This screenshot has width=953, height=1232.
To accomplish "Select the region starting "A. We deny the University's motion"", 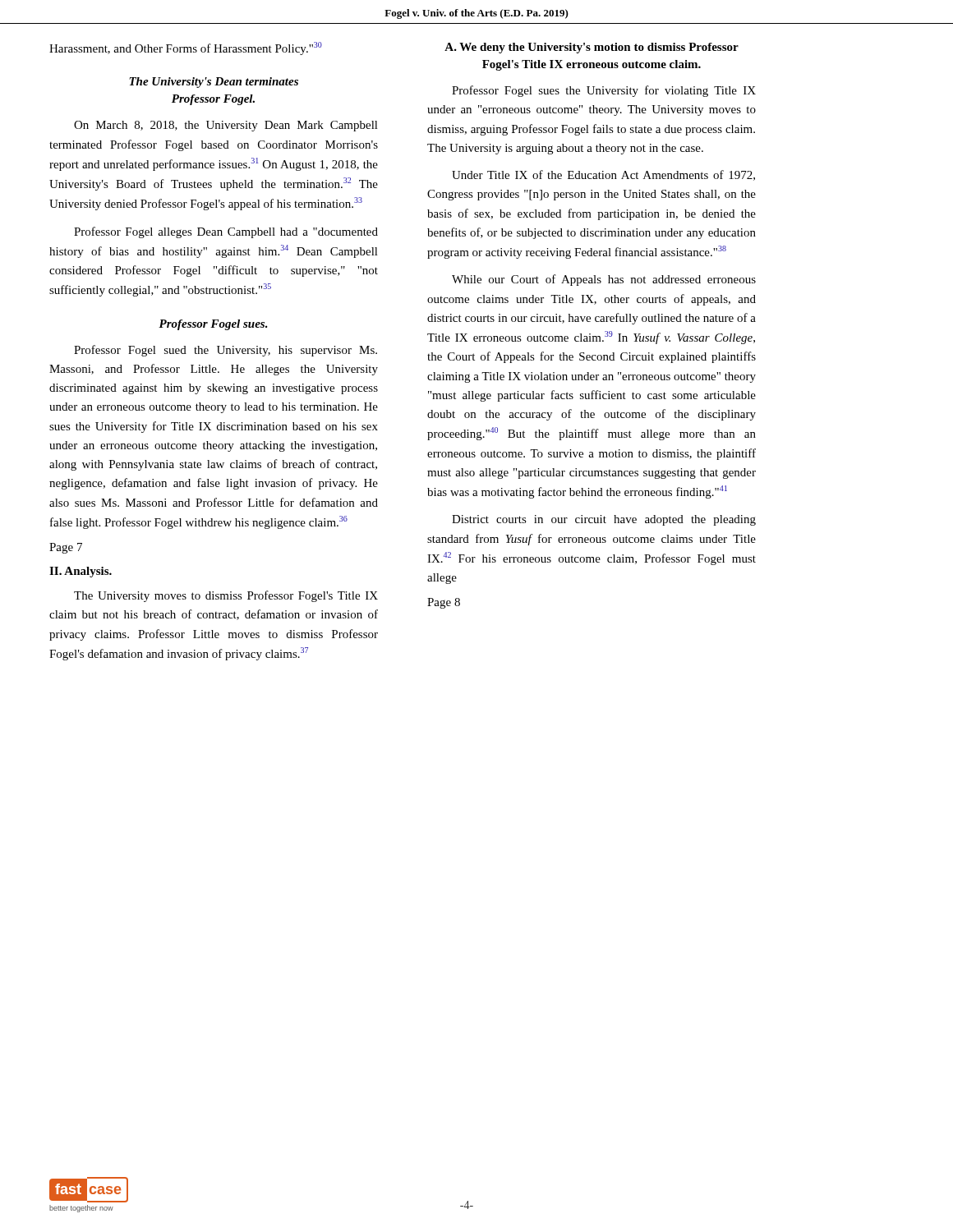I will coord(591,55).
